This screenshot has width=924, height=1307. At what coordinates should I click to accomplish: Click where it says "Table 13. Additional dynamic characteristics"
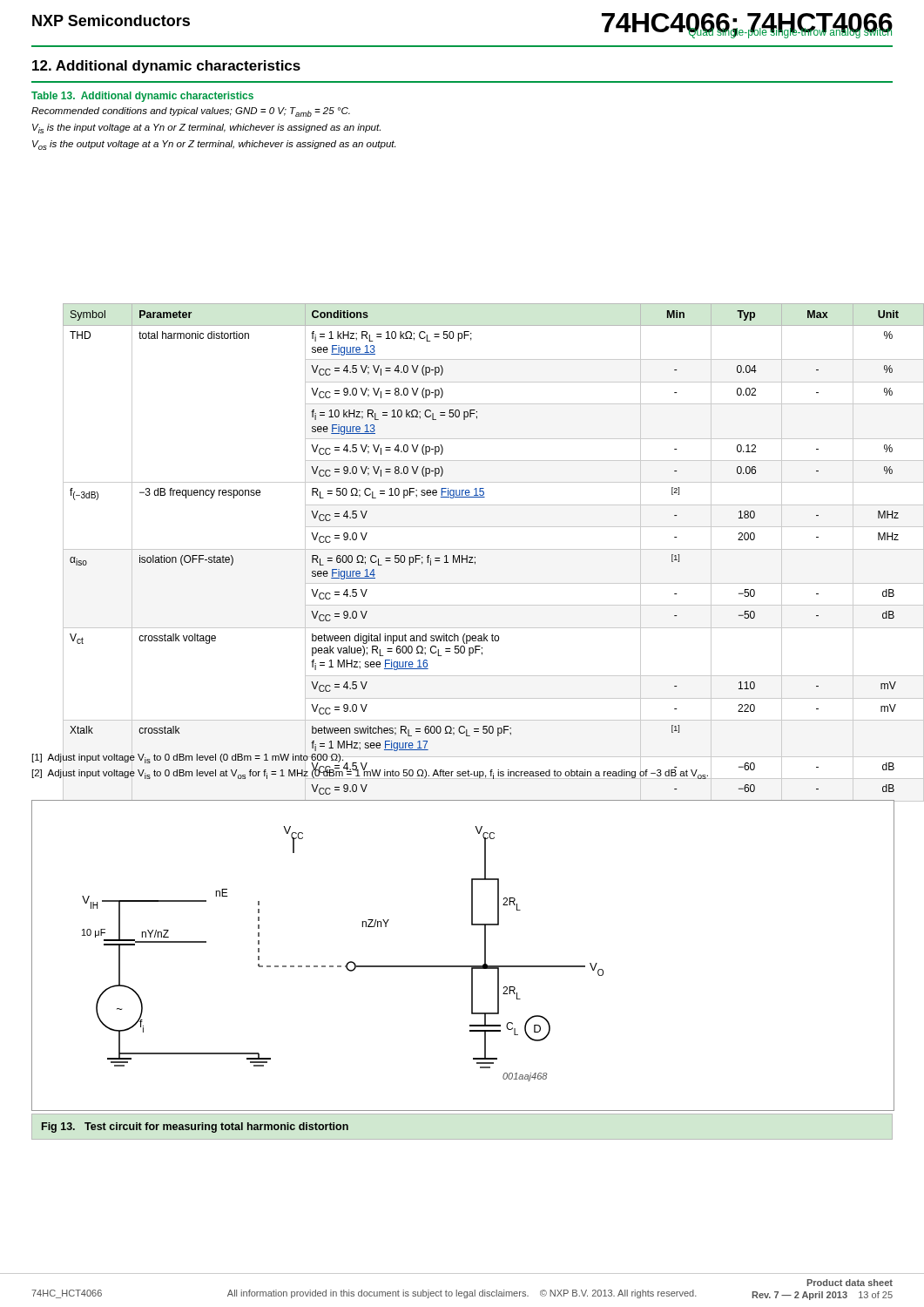(x=143, y=96)
